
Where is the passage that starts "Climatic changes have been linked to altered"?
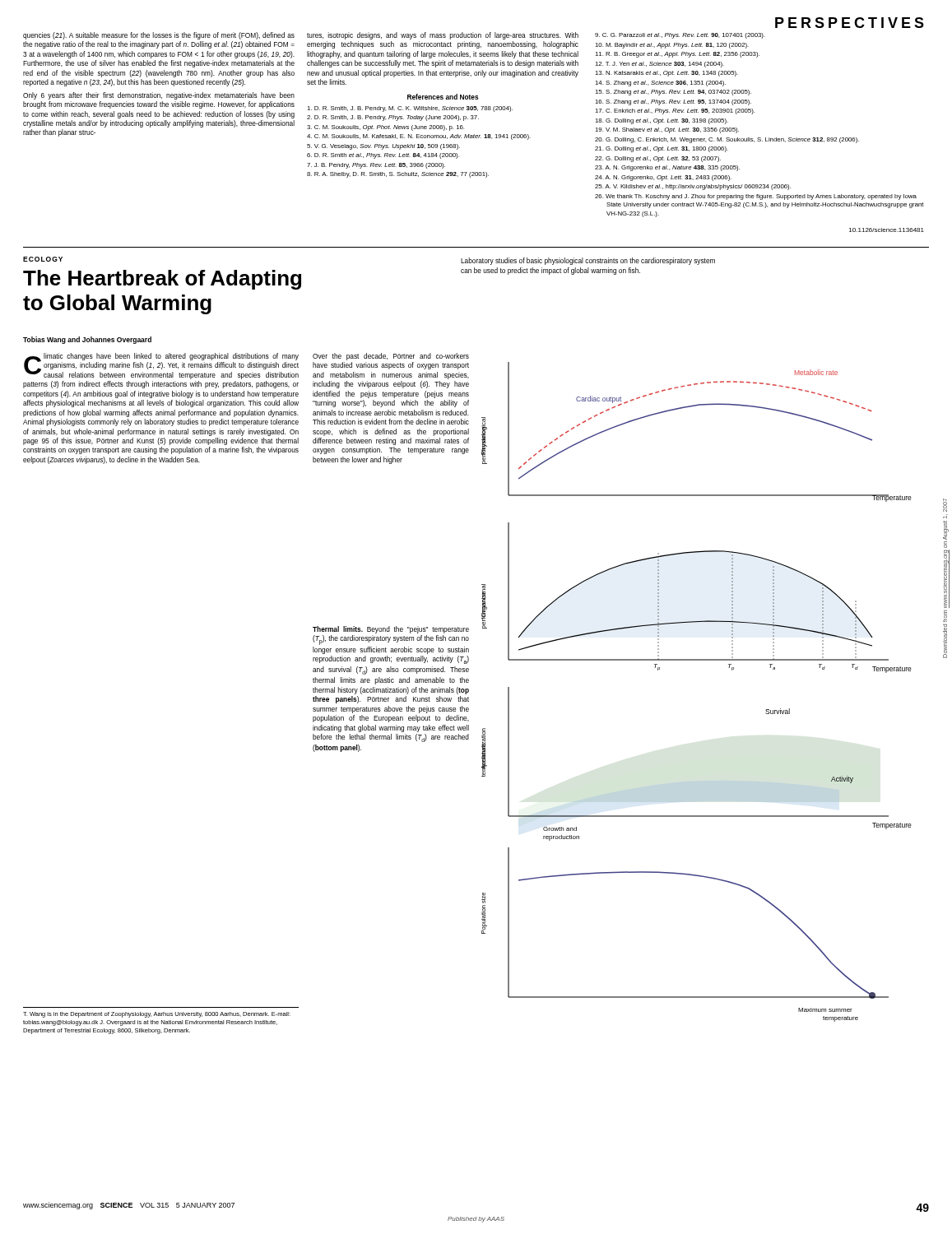[x=161, y=409]
